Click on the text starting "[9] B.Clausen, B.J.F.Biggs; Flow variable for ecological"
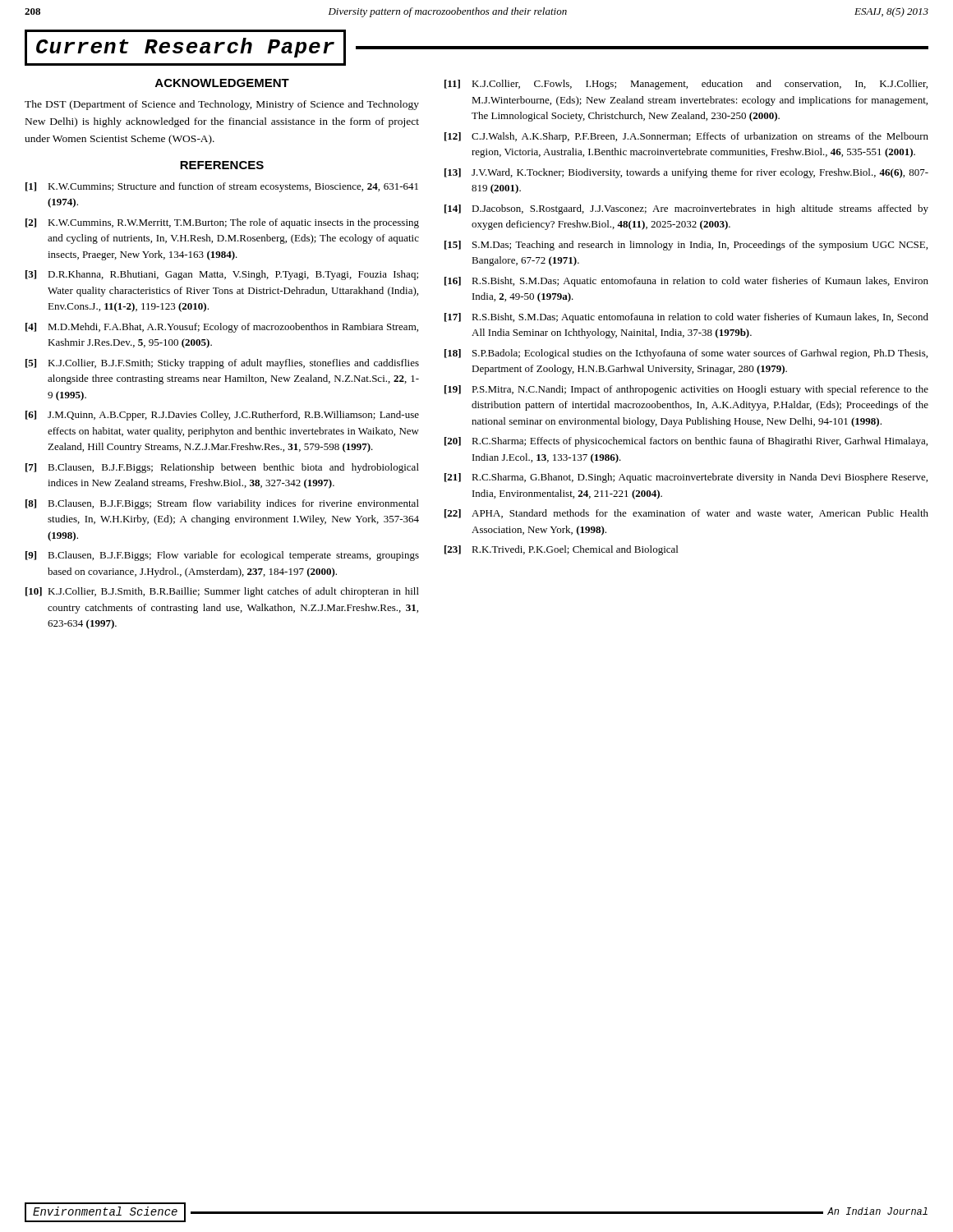 (222, 563)
